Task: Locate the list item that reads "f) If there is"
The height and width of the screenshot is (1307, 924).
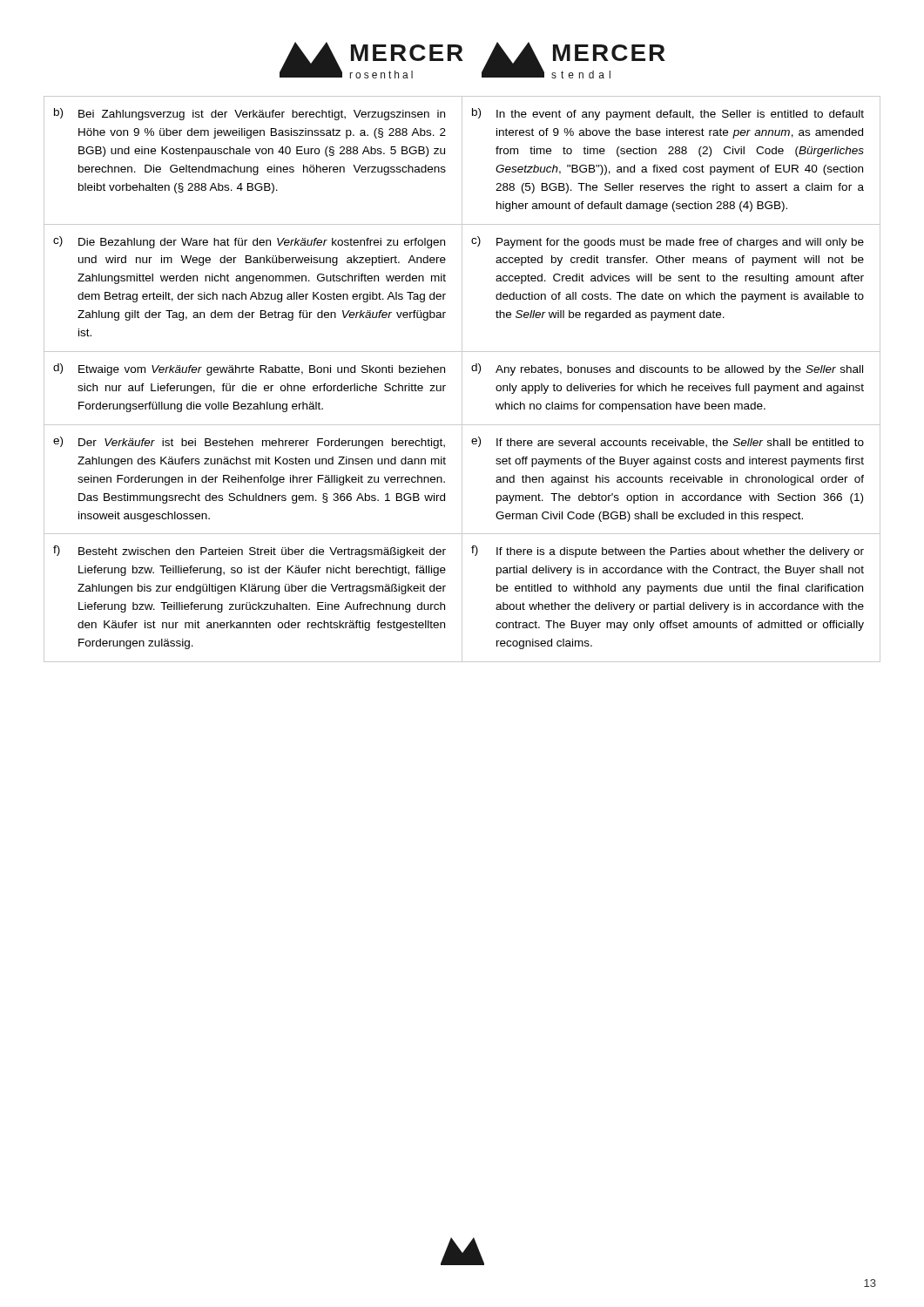Action: click(x=668, y=598)
